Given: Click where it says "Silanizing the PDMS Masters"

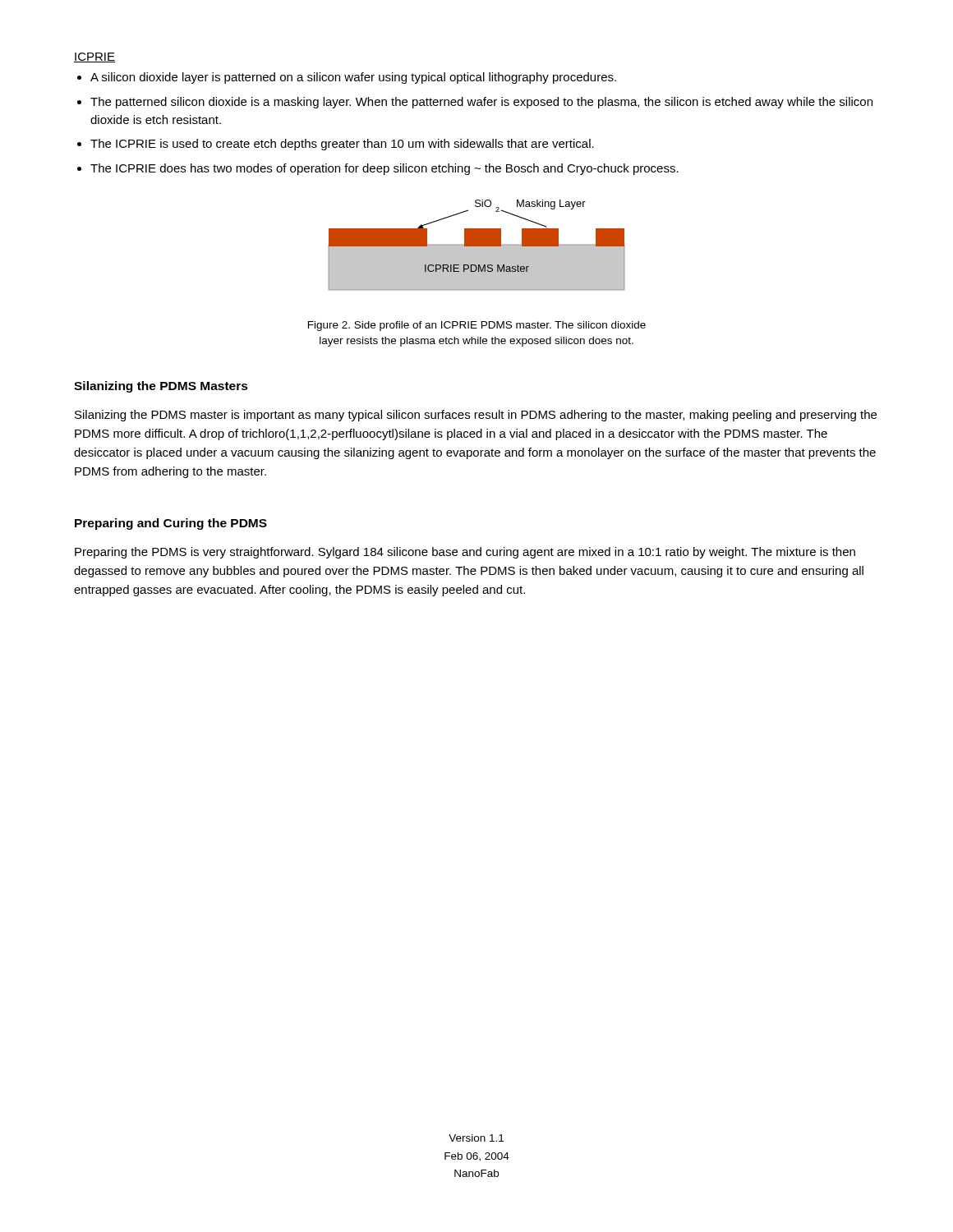Looking at the screenshot, I should coord(161,385).
